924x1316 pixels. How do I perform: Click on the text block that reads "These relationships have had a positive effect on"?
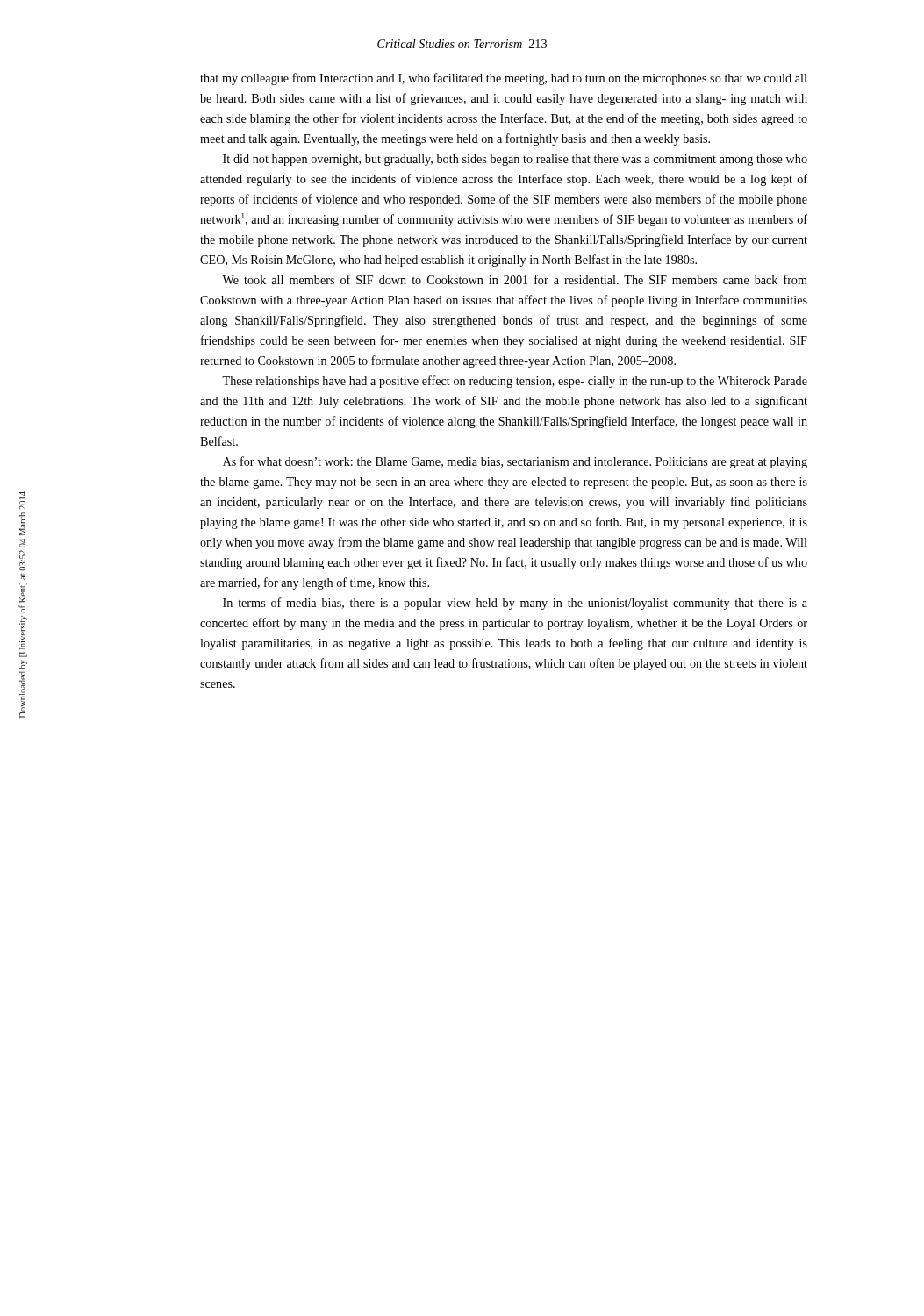click(x=504, y=411)
